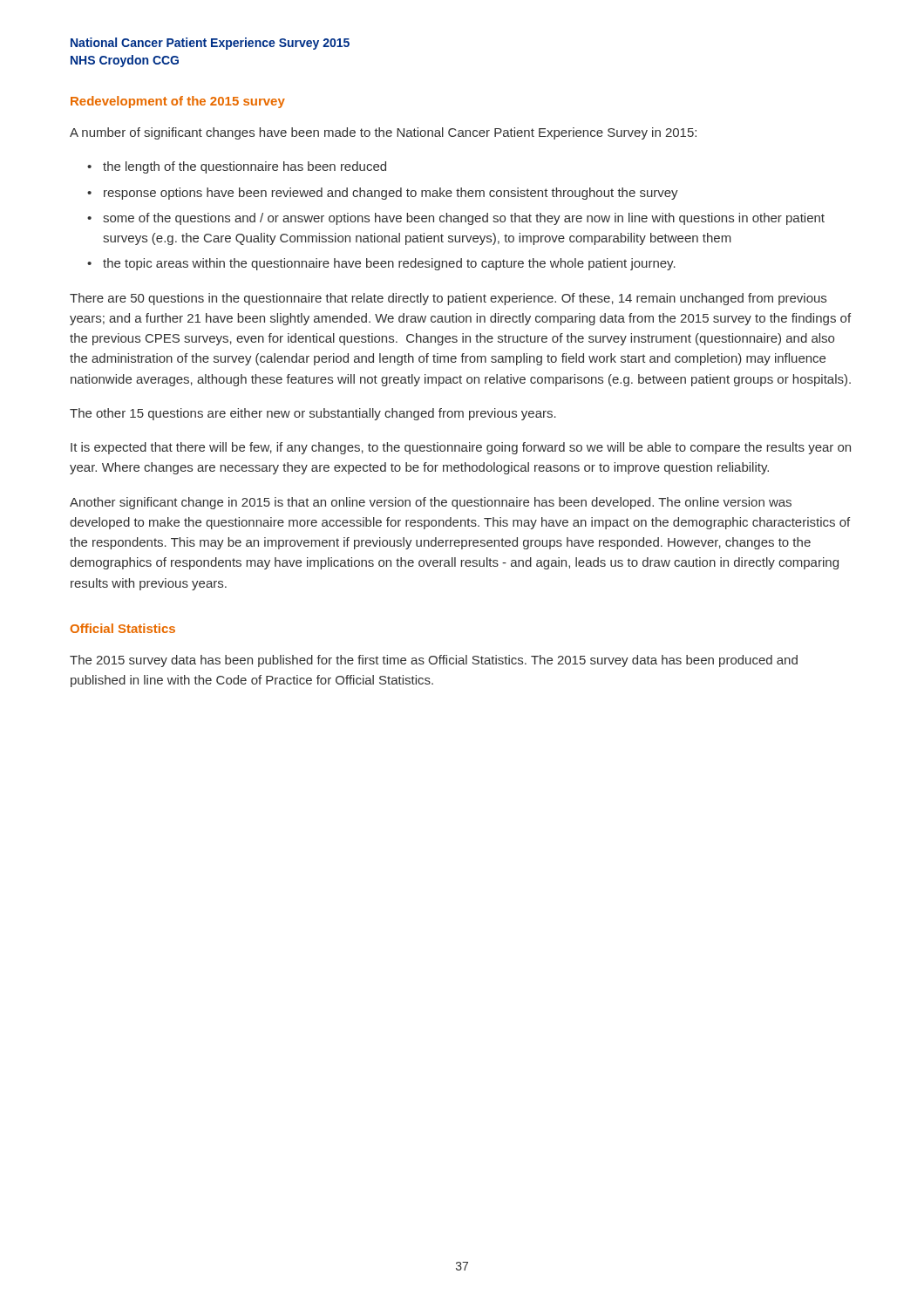Click where it says "Official Statistics"
This screenshot has width=924, height=1308.
(123, 628)
